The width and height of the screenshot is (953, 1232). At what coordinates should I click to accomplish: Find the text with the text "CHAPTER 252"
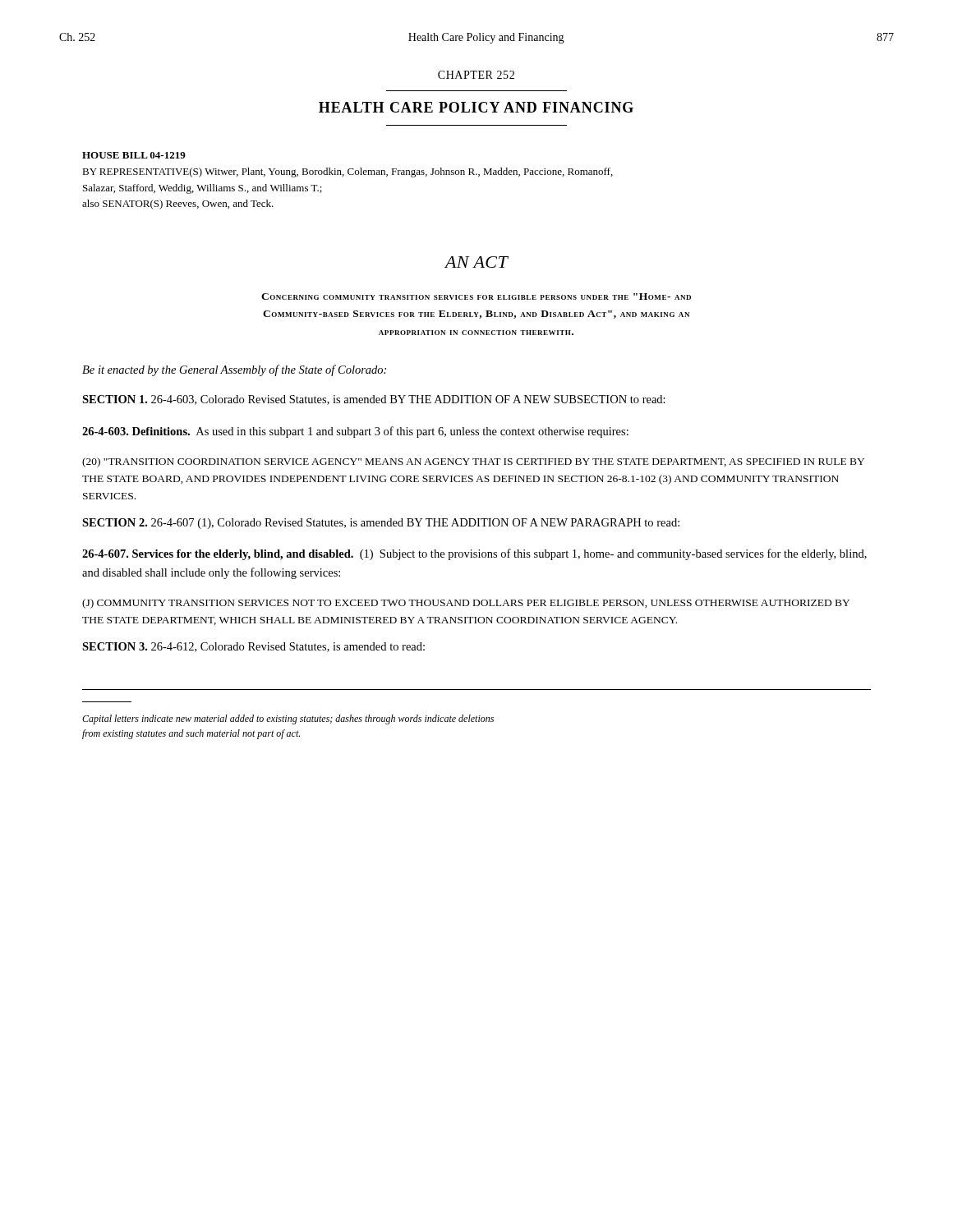click(x=476, y=75)
